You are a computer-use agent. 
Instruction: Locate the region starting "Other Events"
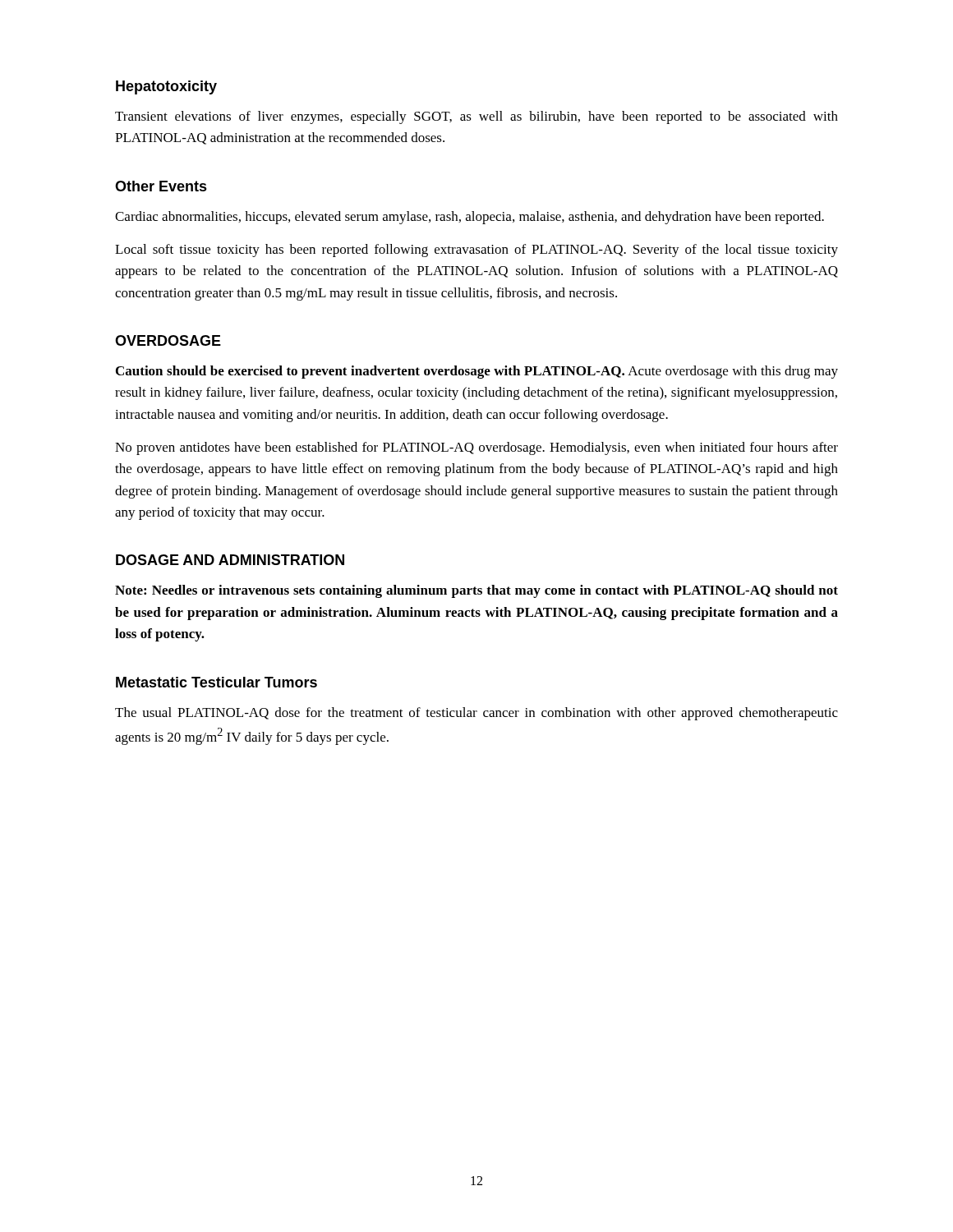click(x=161, y=186)
